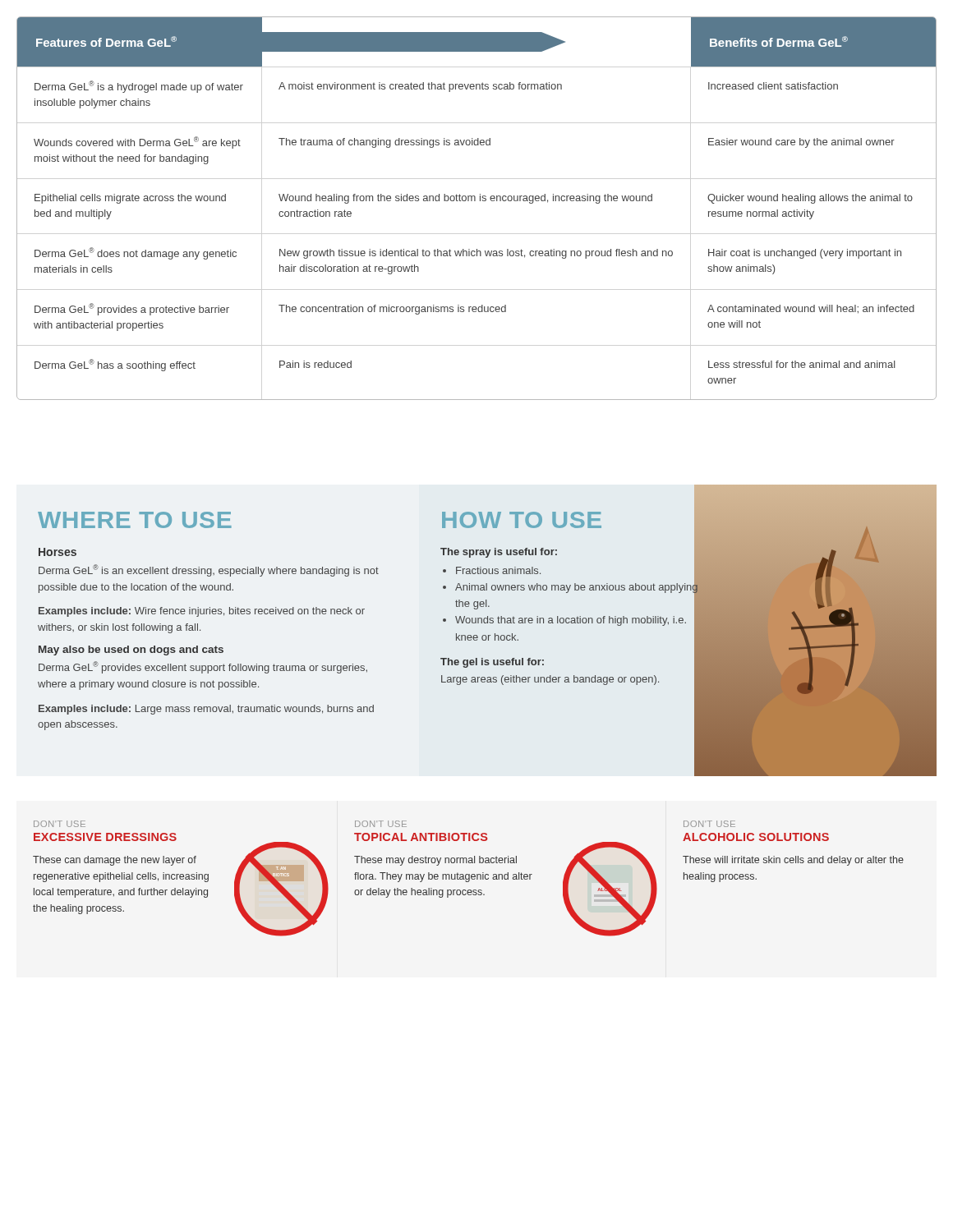Locate the block of text that opens with "These may destroy normal bacterial flora."
This screenshot has width=953, height=1232.
(443, 876)
